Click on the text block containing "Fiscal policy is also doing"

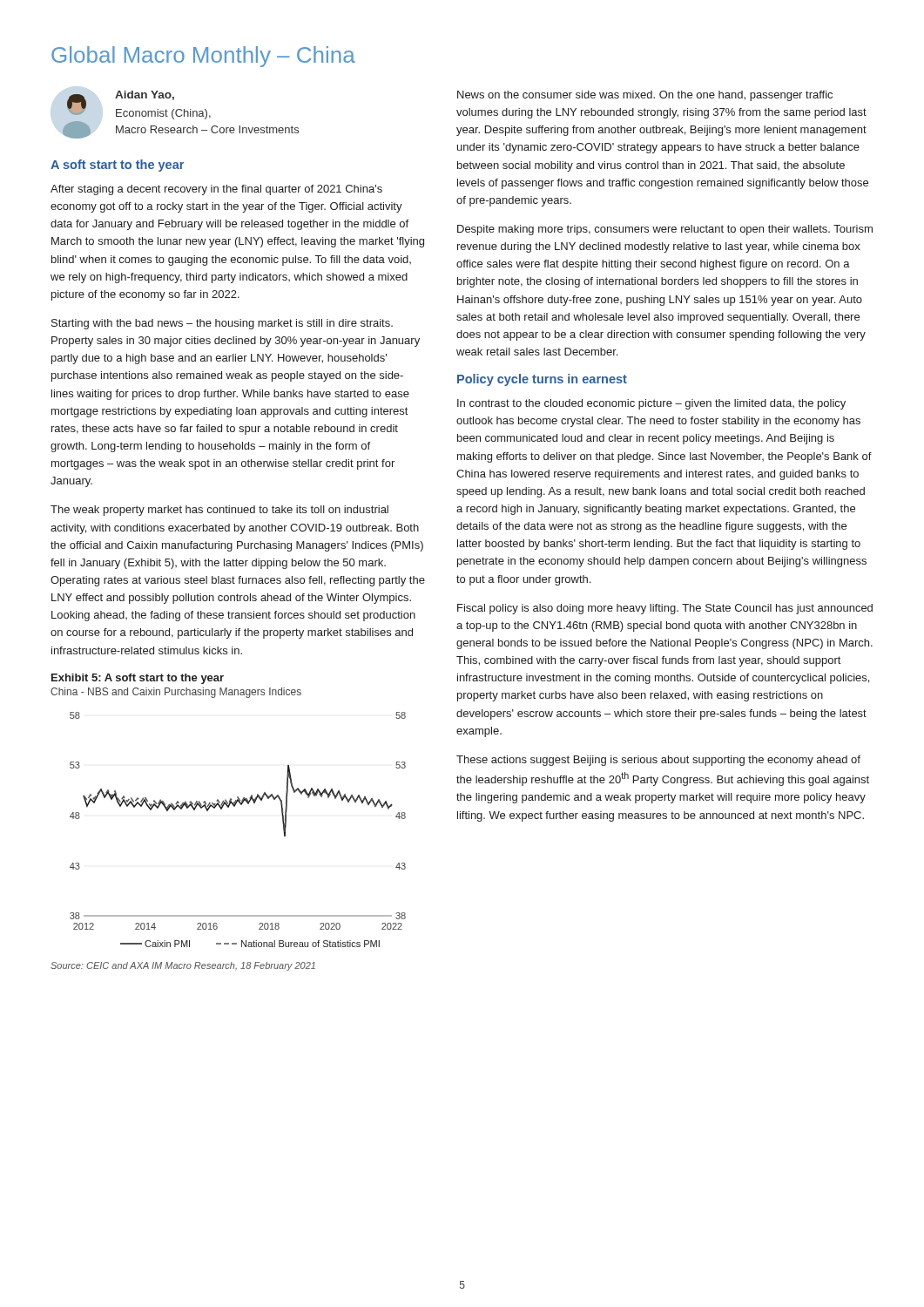tap(665, 669)
